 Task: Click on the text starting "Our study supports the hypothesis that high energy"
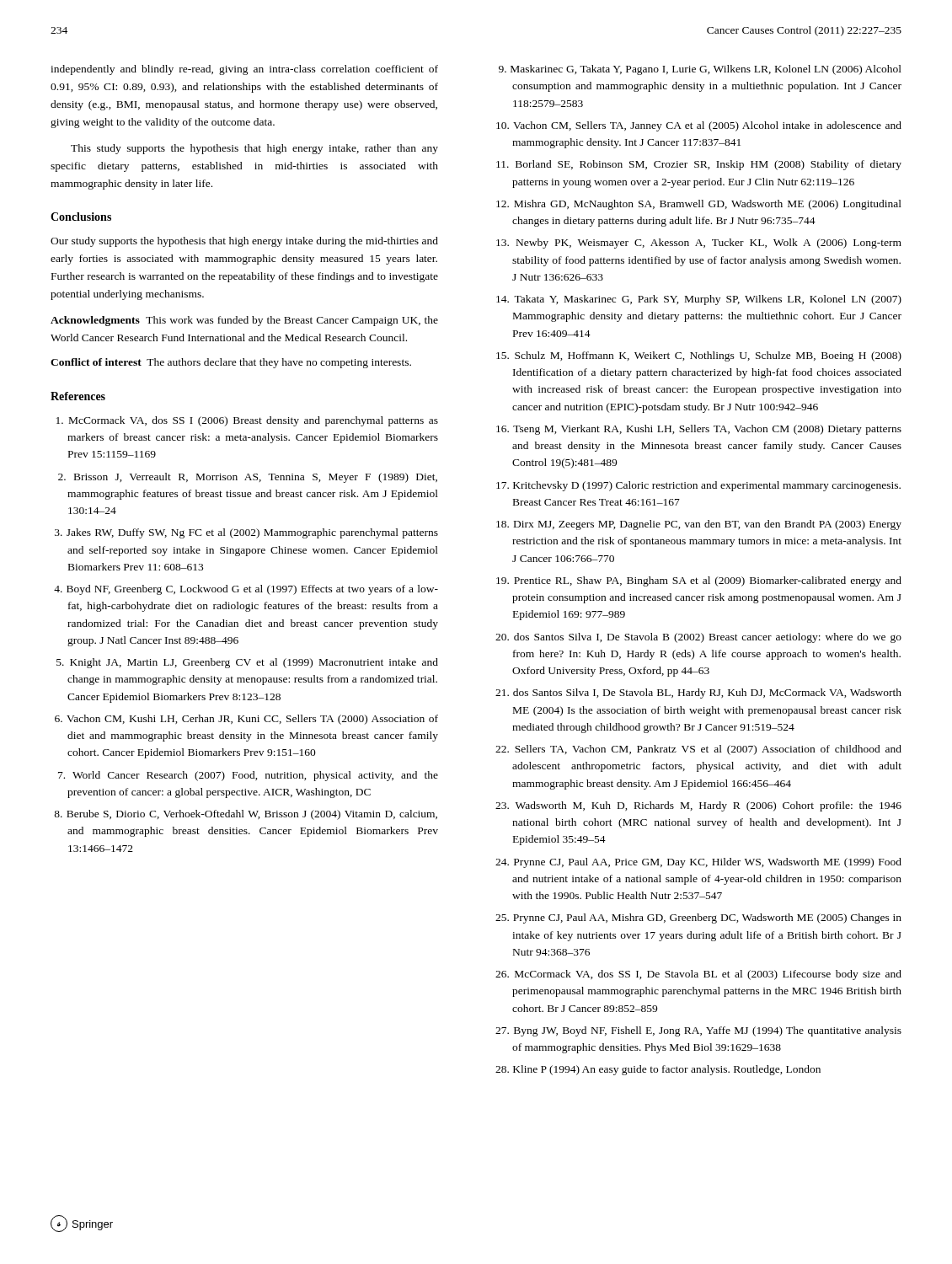[x=244, y=268]
